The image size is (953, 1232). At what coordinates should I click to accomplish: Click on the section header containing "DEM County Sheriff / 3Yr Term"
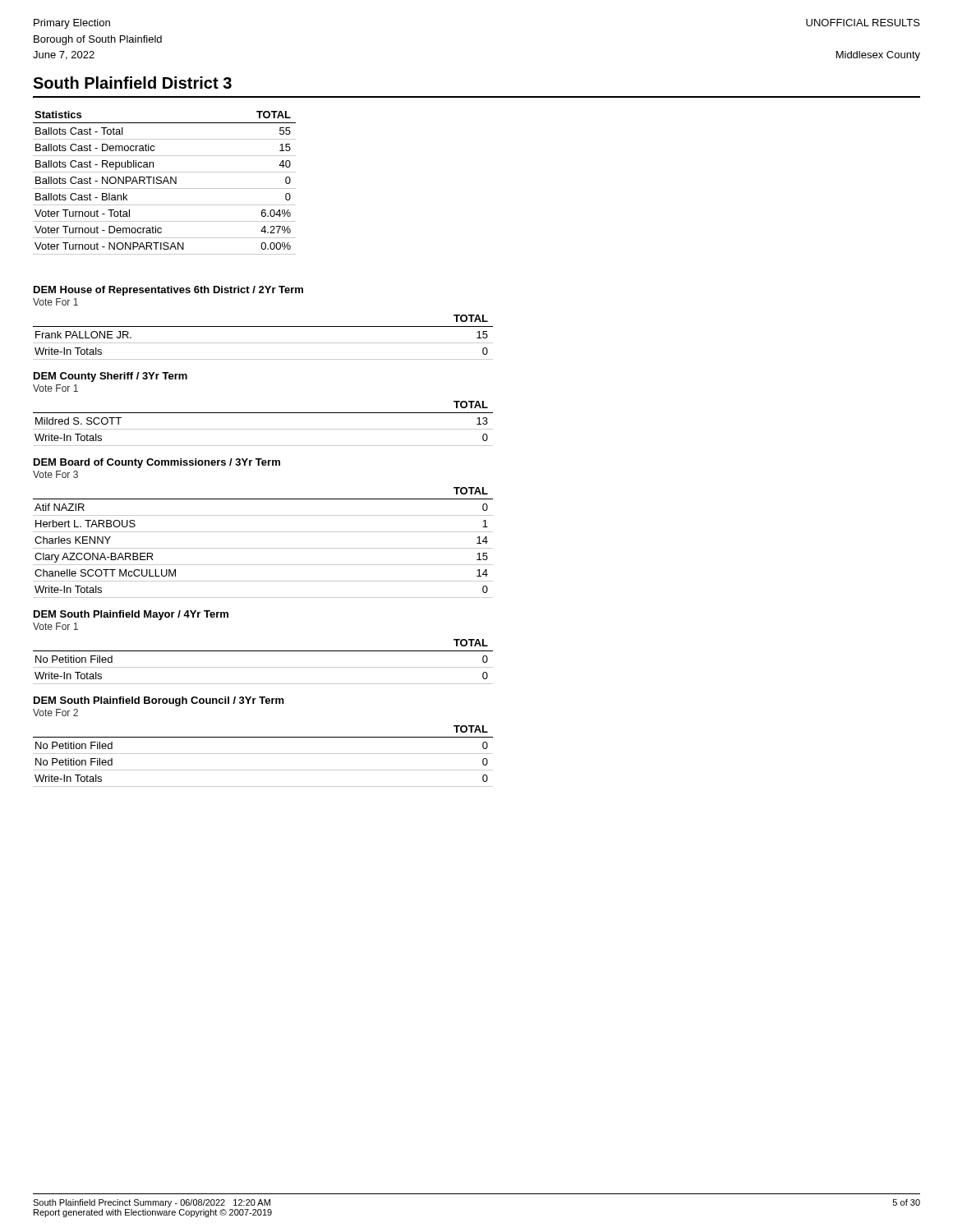coord(110,376)
